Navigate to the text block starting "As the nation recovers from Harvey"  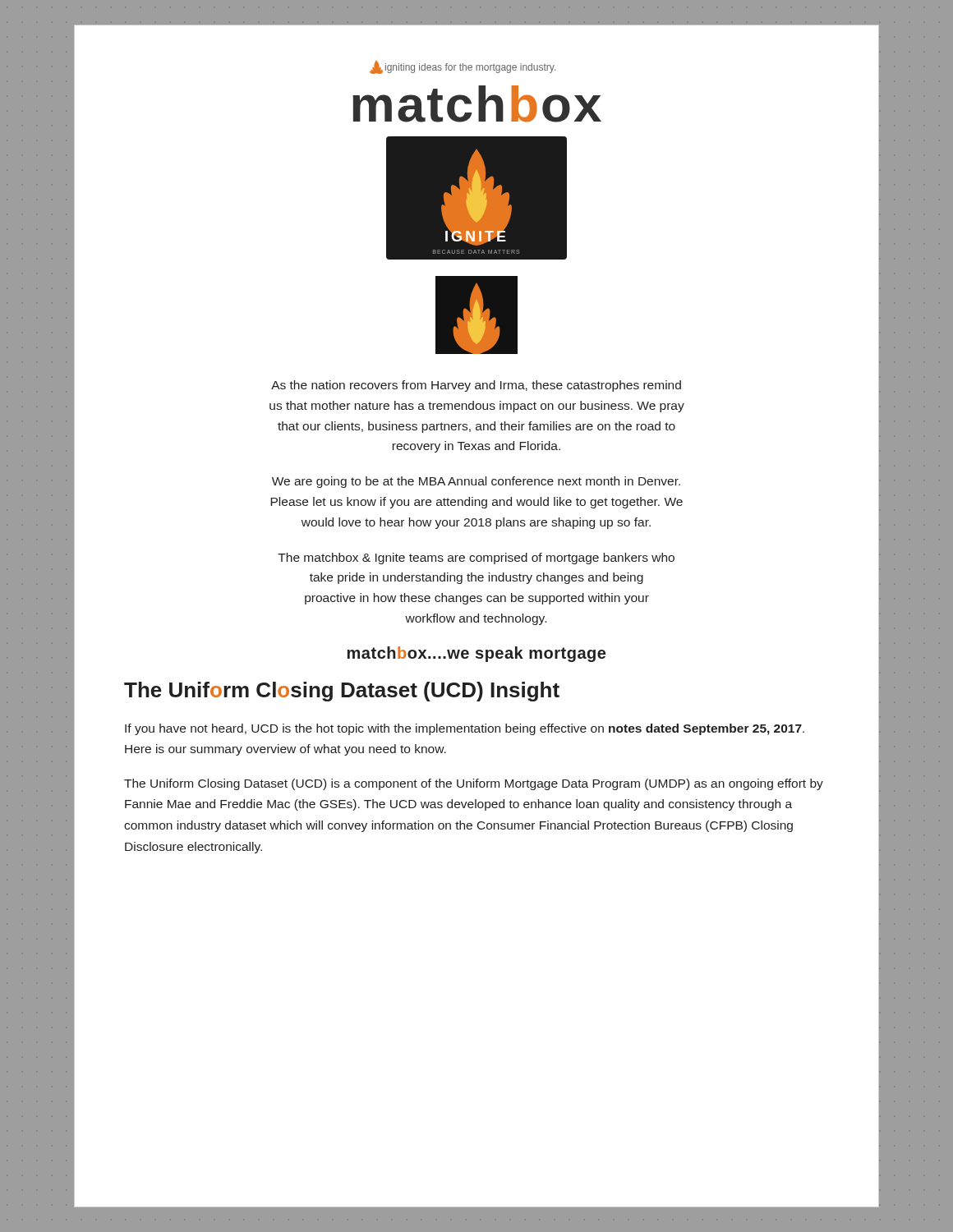[476, 415]
